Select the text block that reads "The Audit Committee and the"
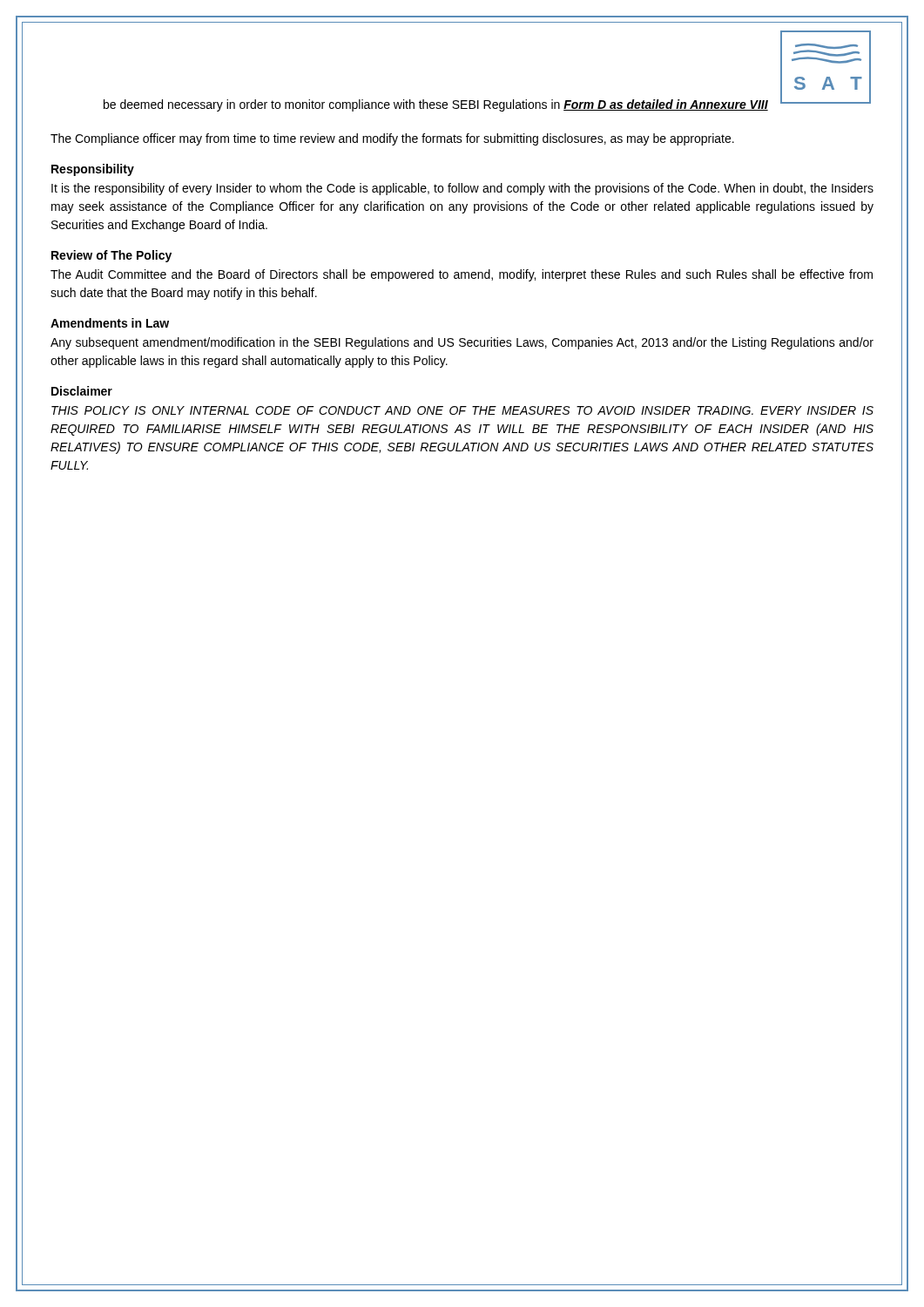 [x=462, y=284]
